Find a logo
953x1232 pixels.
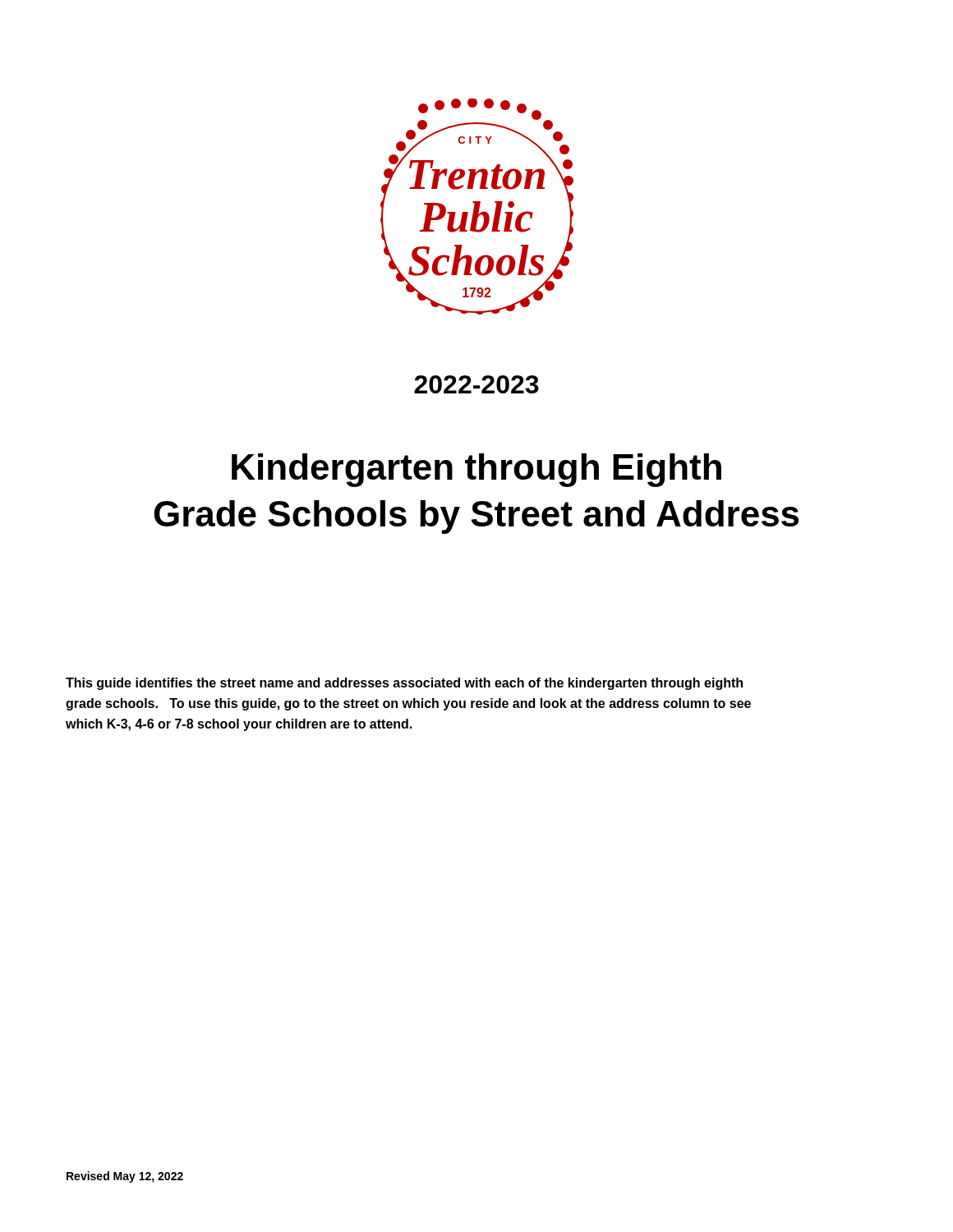click(476, 218)
